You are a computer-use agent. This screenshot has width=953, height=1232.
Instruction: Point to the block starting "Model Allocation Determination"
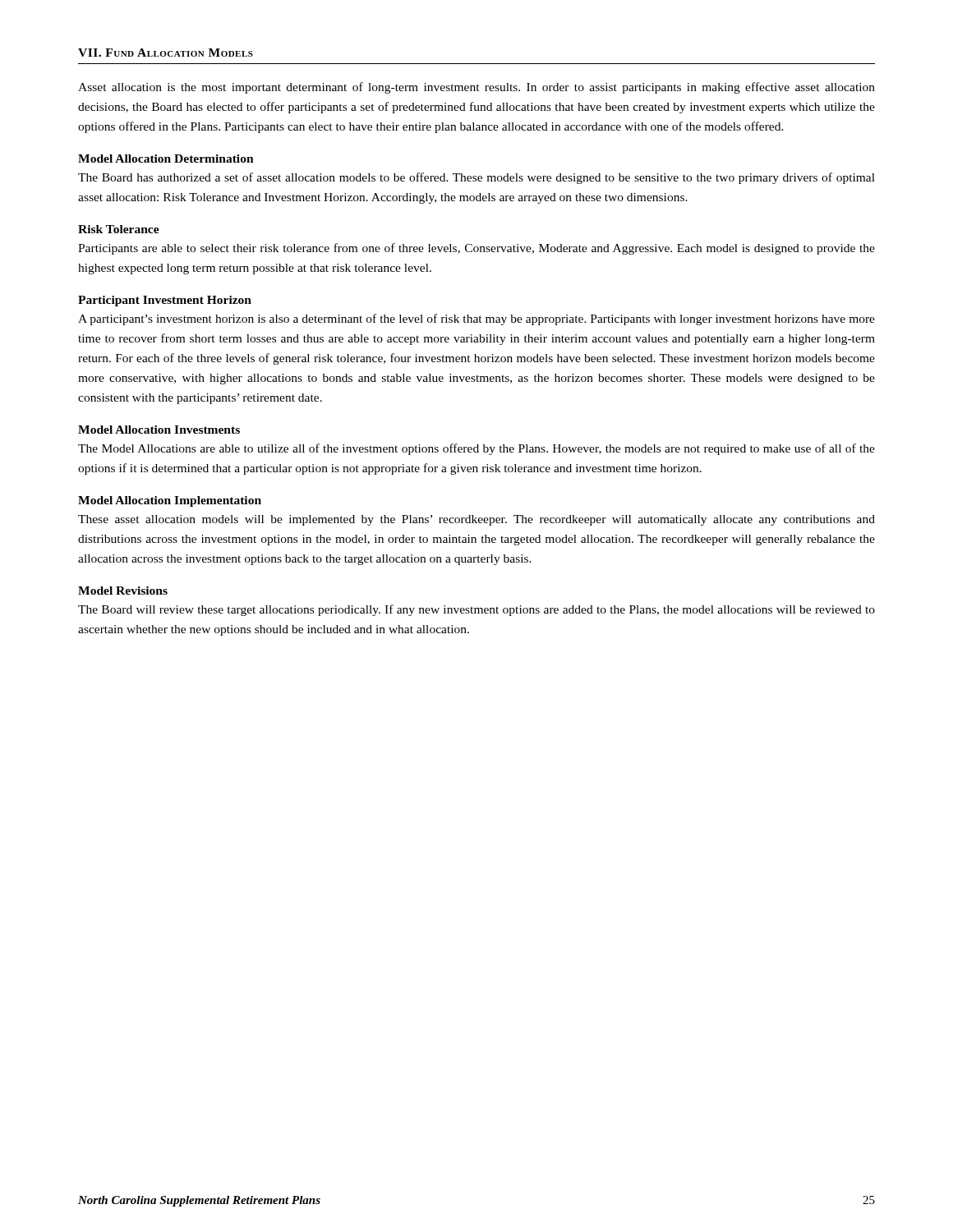pyautogui.click(x=166, y=158)
